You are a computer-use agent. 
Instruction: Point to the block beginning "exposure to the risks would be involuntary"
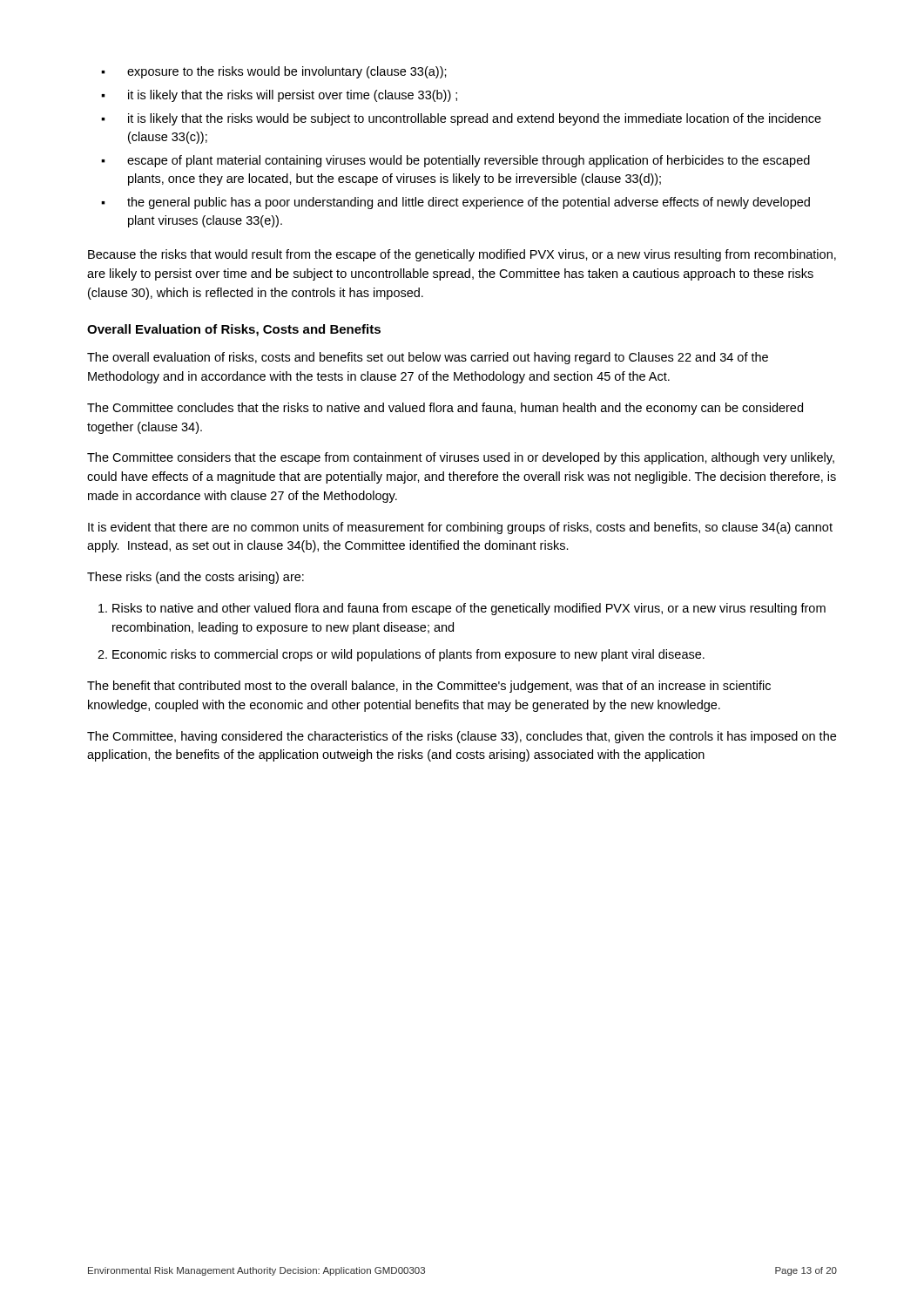click(x=287, y=71)
